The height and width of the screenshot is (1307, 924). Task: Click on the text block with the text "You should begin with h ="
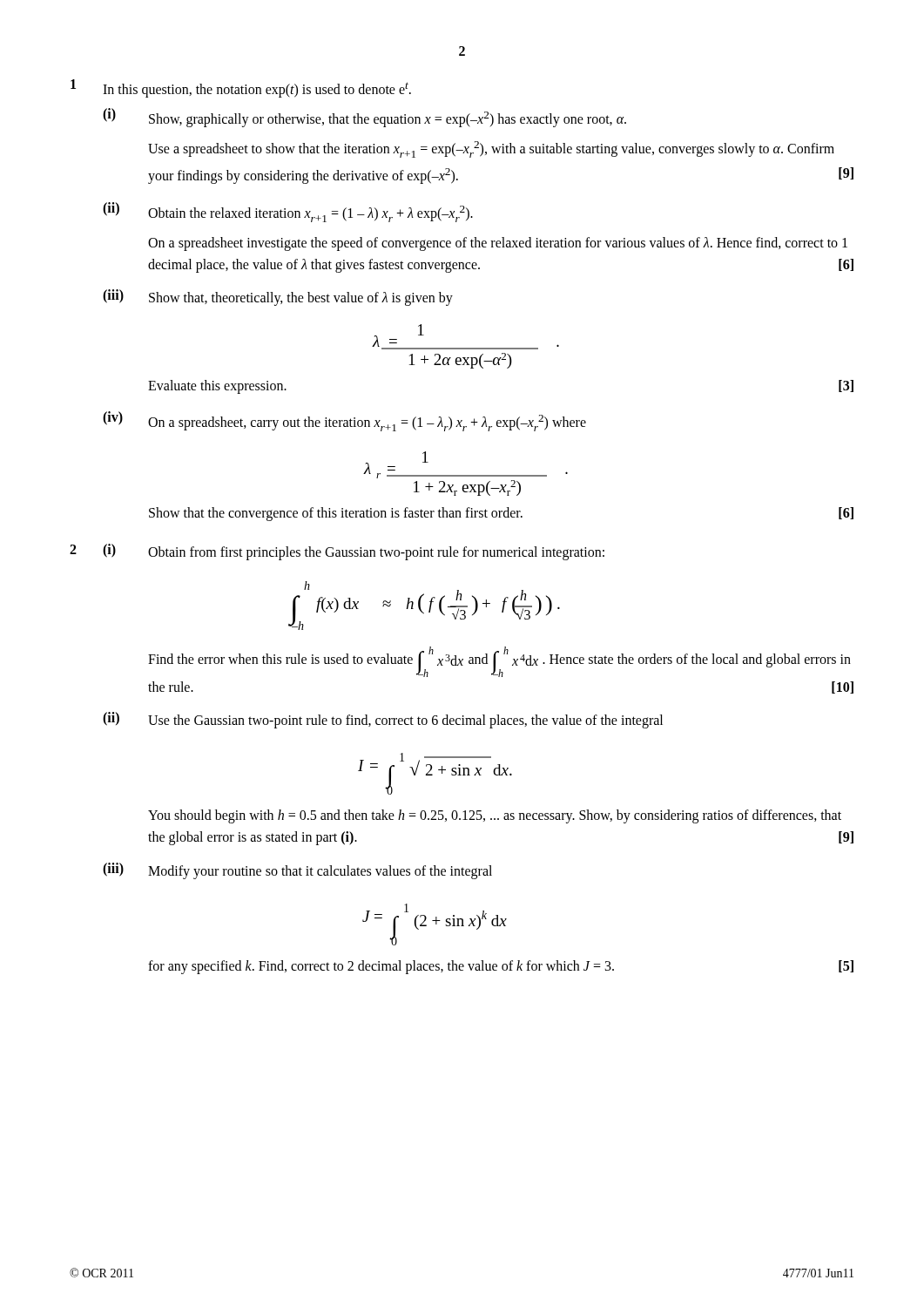tap(501, 828)
